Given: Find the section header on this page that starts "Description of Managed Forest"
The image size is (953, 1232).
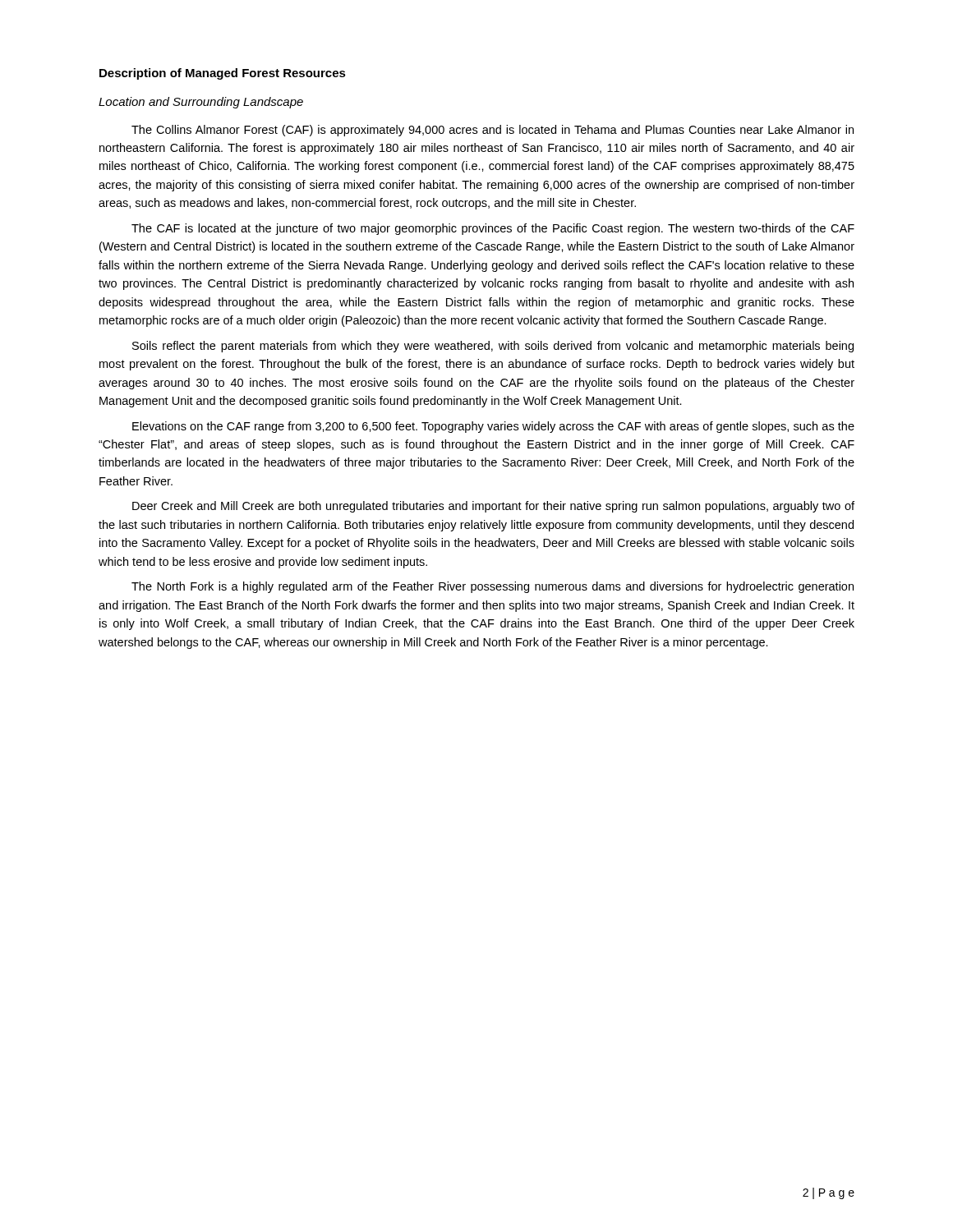Looking at the screenshot, I should (222, 73).
